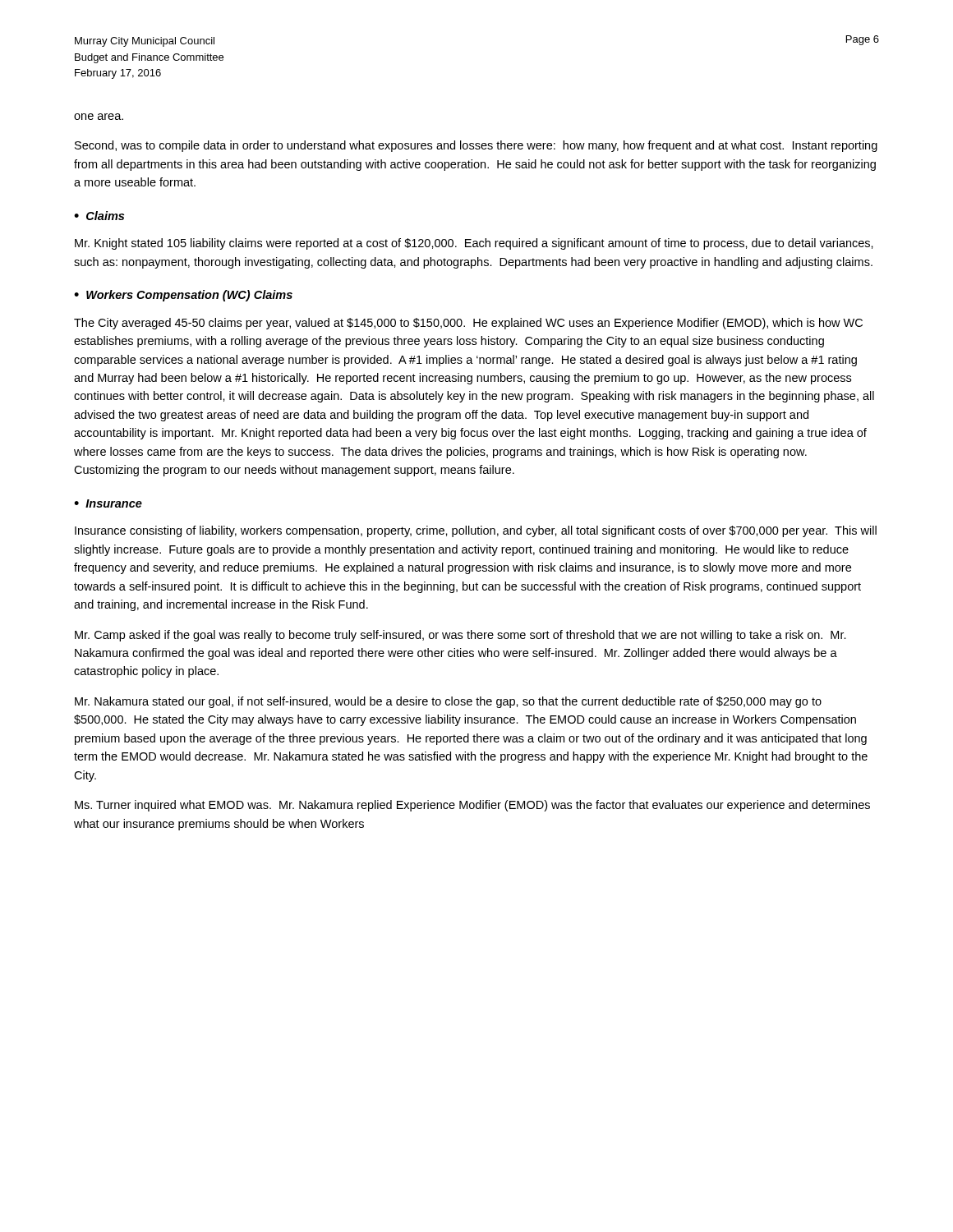Find the region starting "• Claims"

[99, 216]
